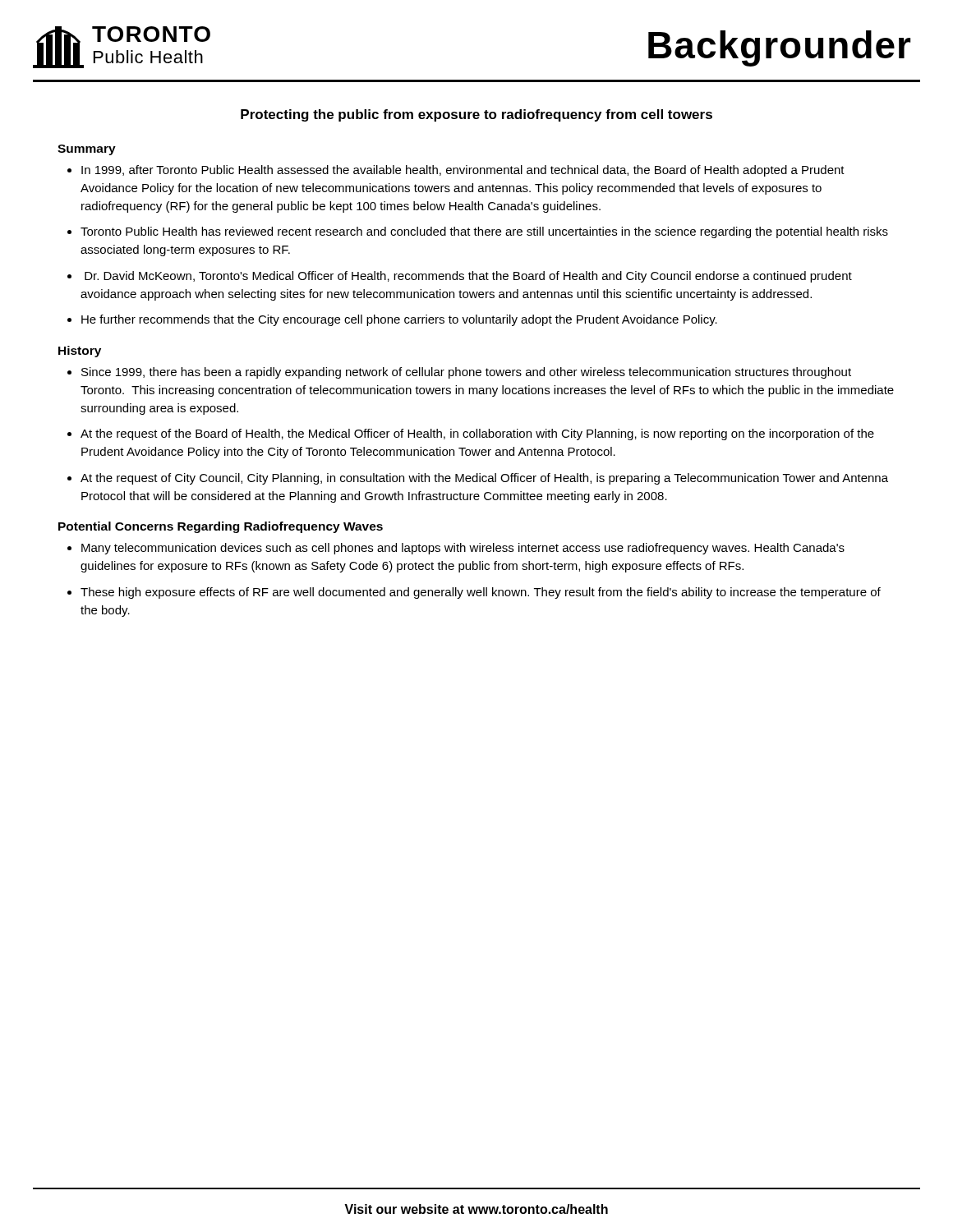Click on the title that says "Protecting the public from"

click(476, 115)
